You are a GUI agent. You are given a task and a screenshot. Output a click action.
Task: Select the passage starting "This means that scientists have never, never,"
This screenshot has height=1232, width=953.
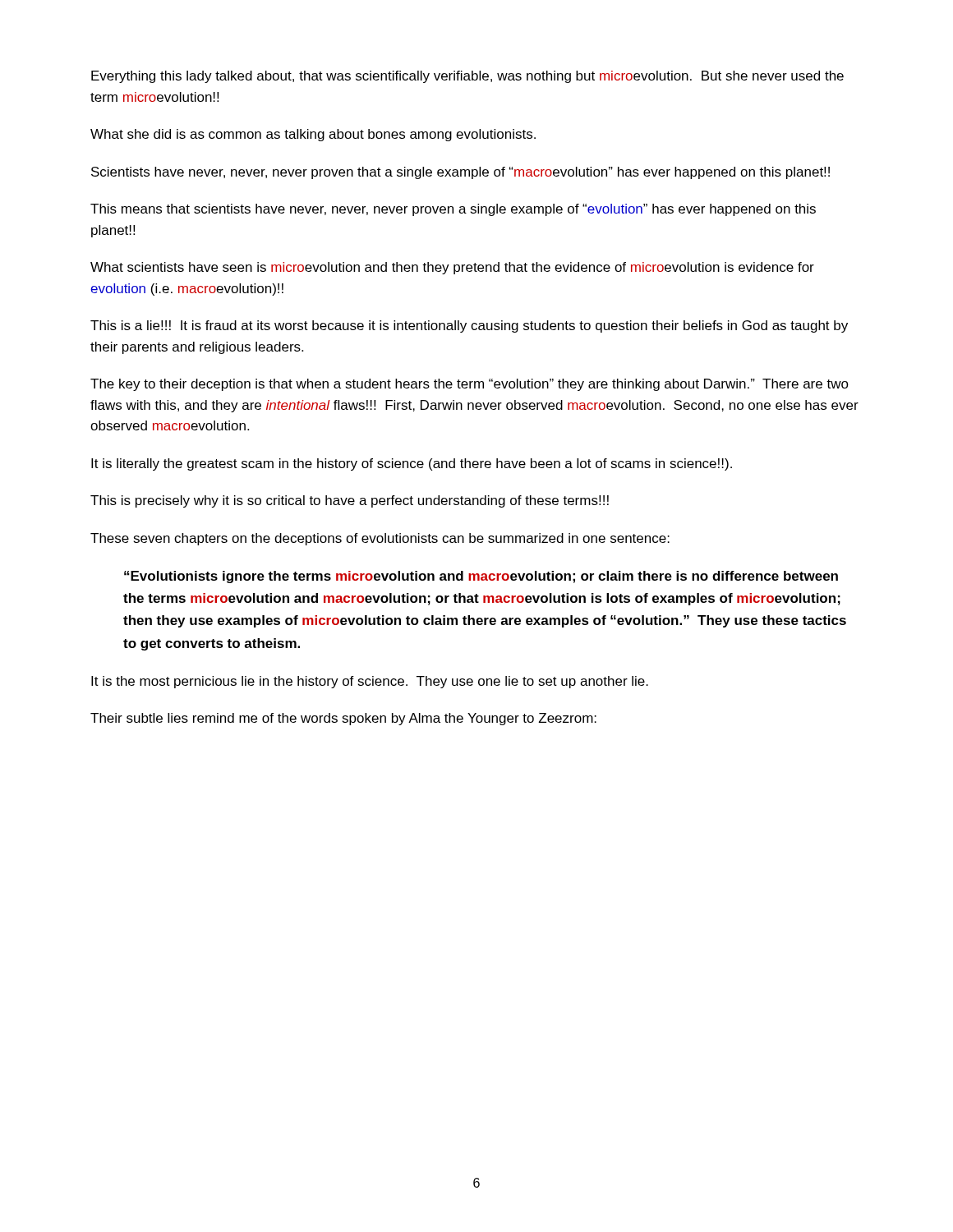(x=453, y=219)
